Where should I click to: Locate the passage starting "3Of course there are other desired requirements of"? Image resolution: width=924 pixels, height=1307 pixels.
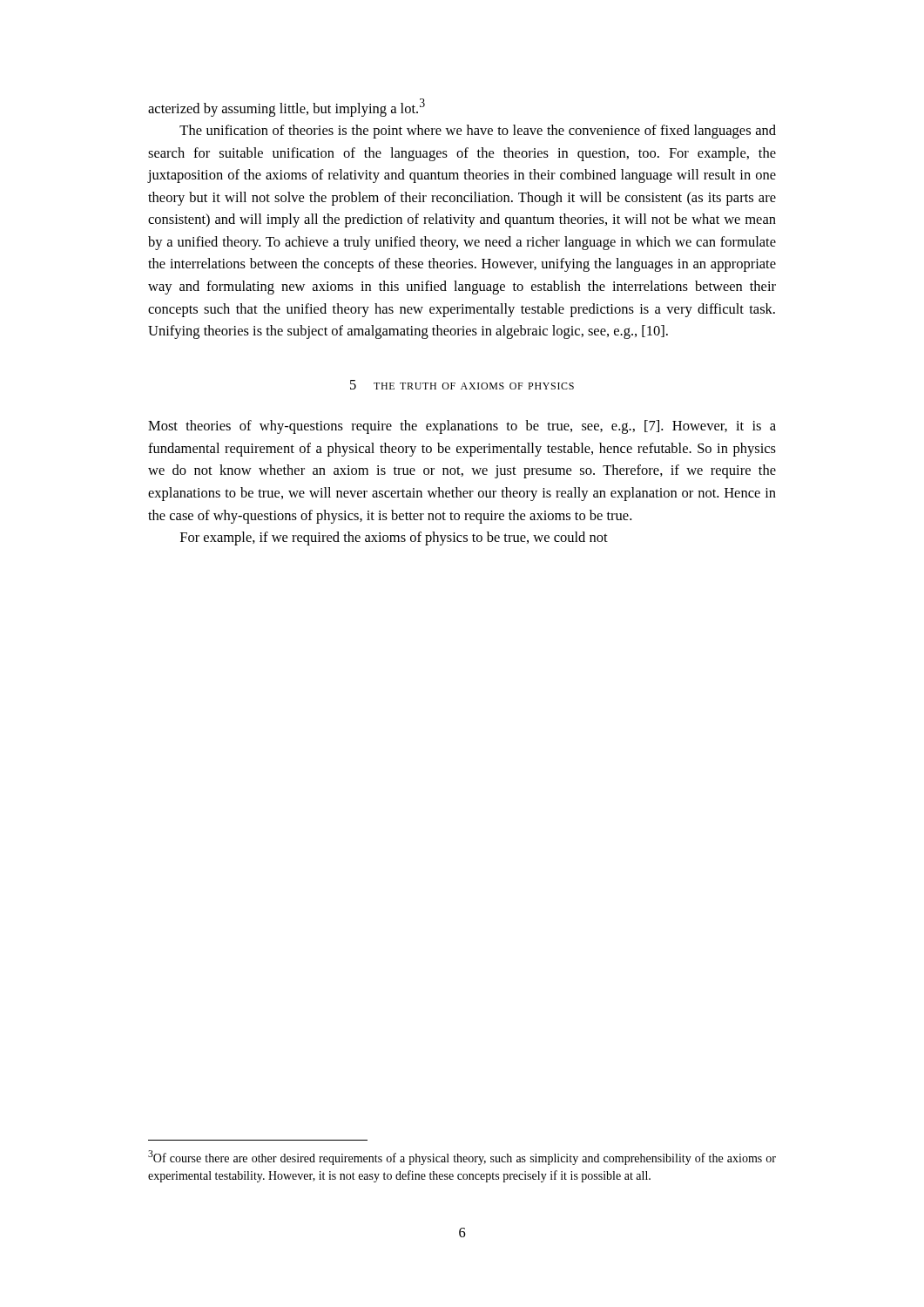462,1165
